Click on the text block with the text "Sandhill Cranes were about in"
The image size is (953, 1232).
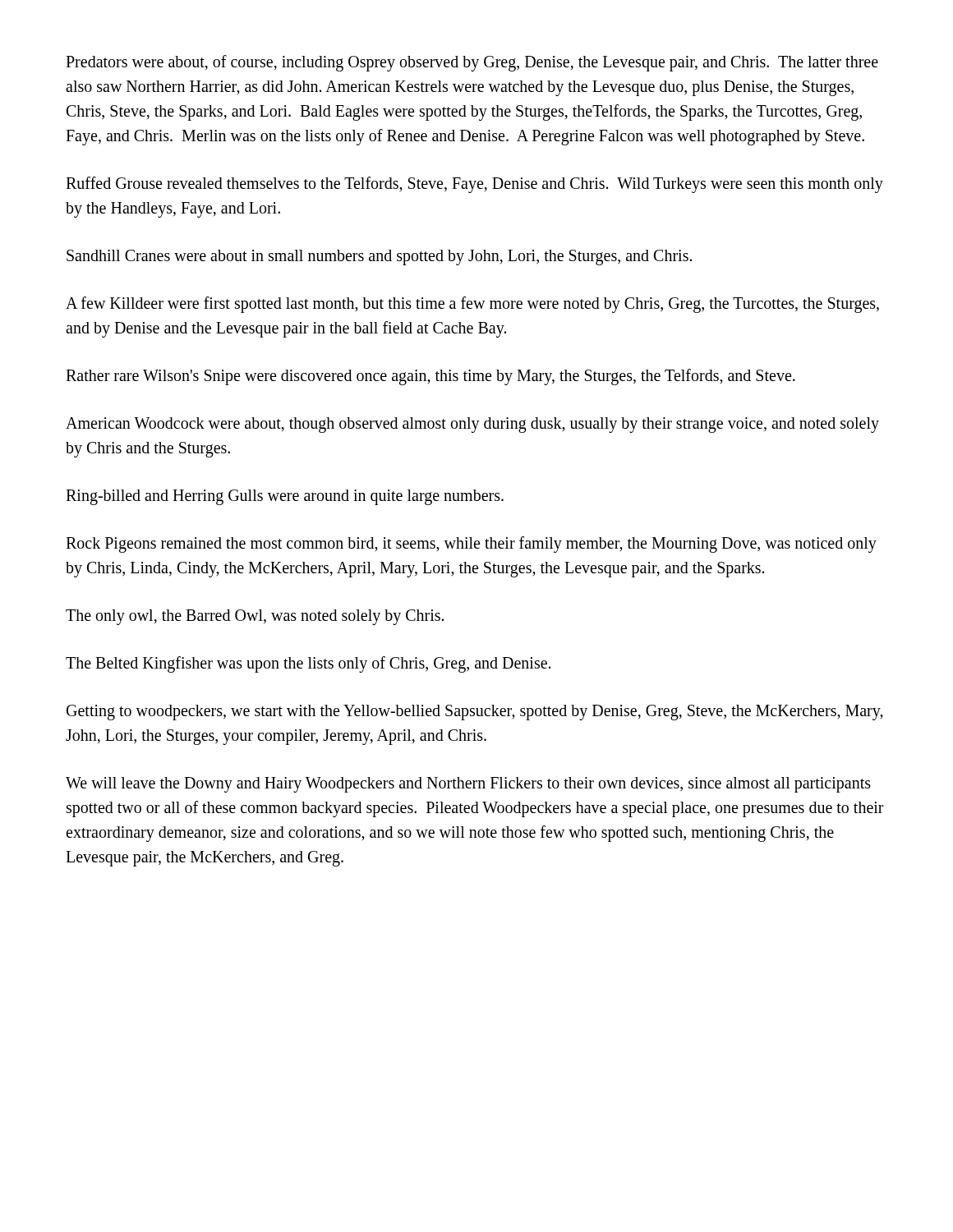coord(379,255)
